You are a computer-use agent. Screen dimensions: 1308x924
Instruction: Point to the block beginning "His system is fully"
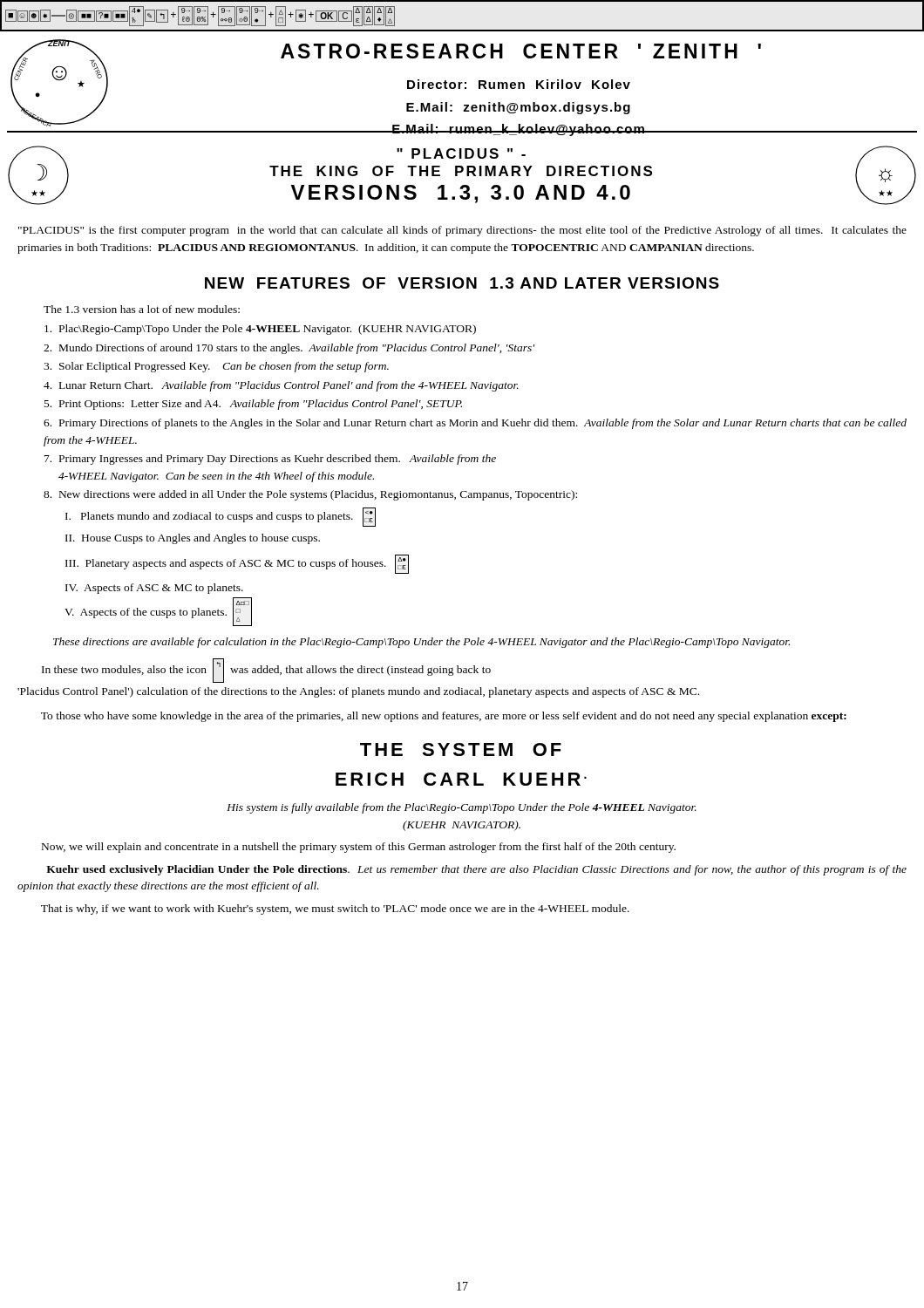[462, 816]
